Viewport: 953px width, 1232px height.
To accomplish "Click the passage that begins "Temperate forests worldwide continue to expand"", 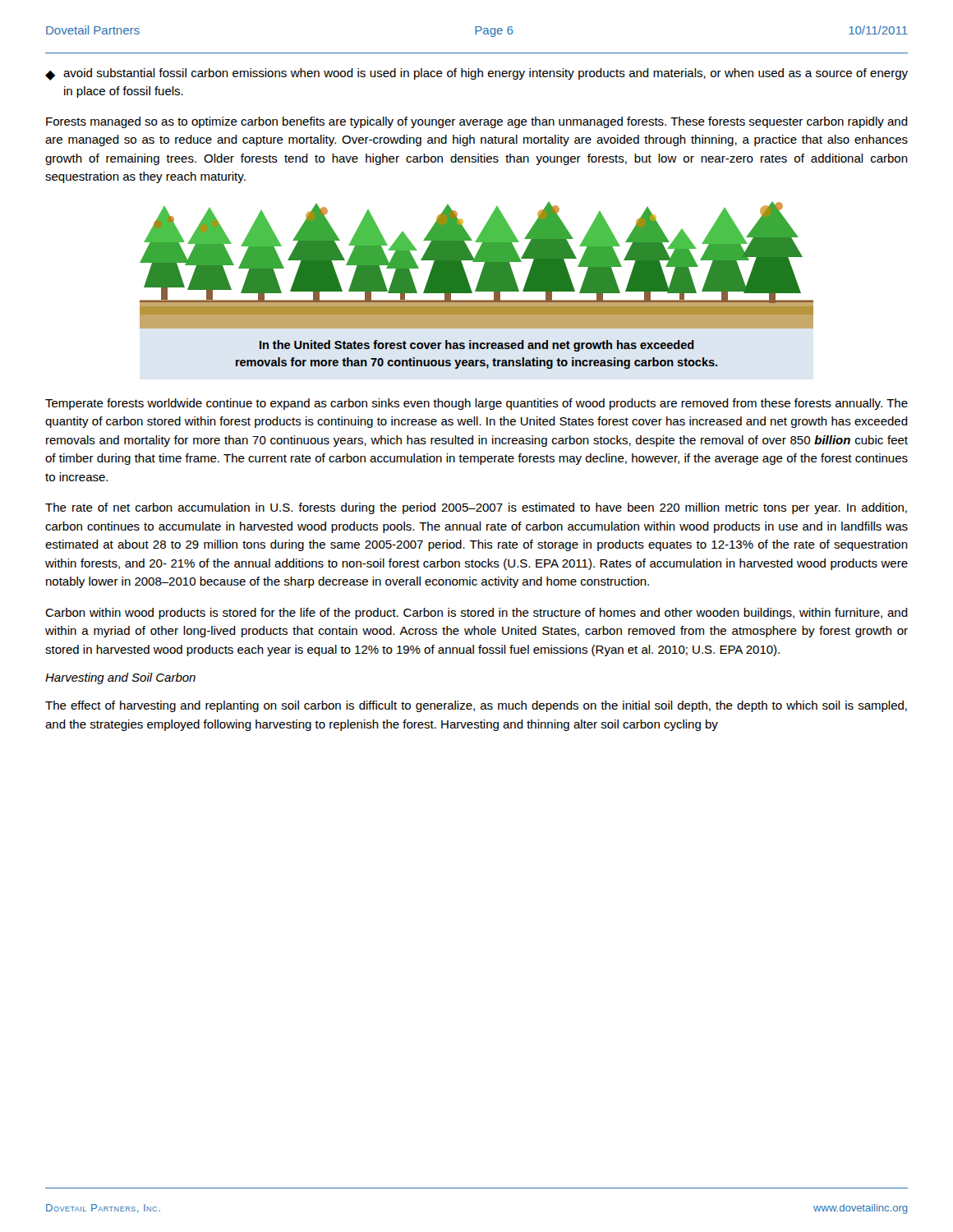I will coord(476,440).
